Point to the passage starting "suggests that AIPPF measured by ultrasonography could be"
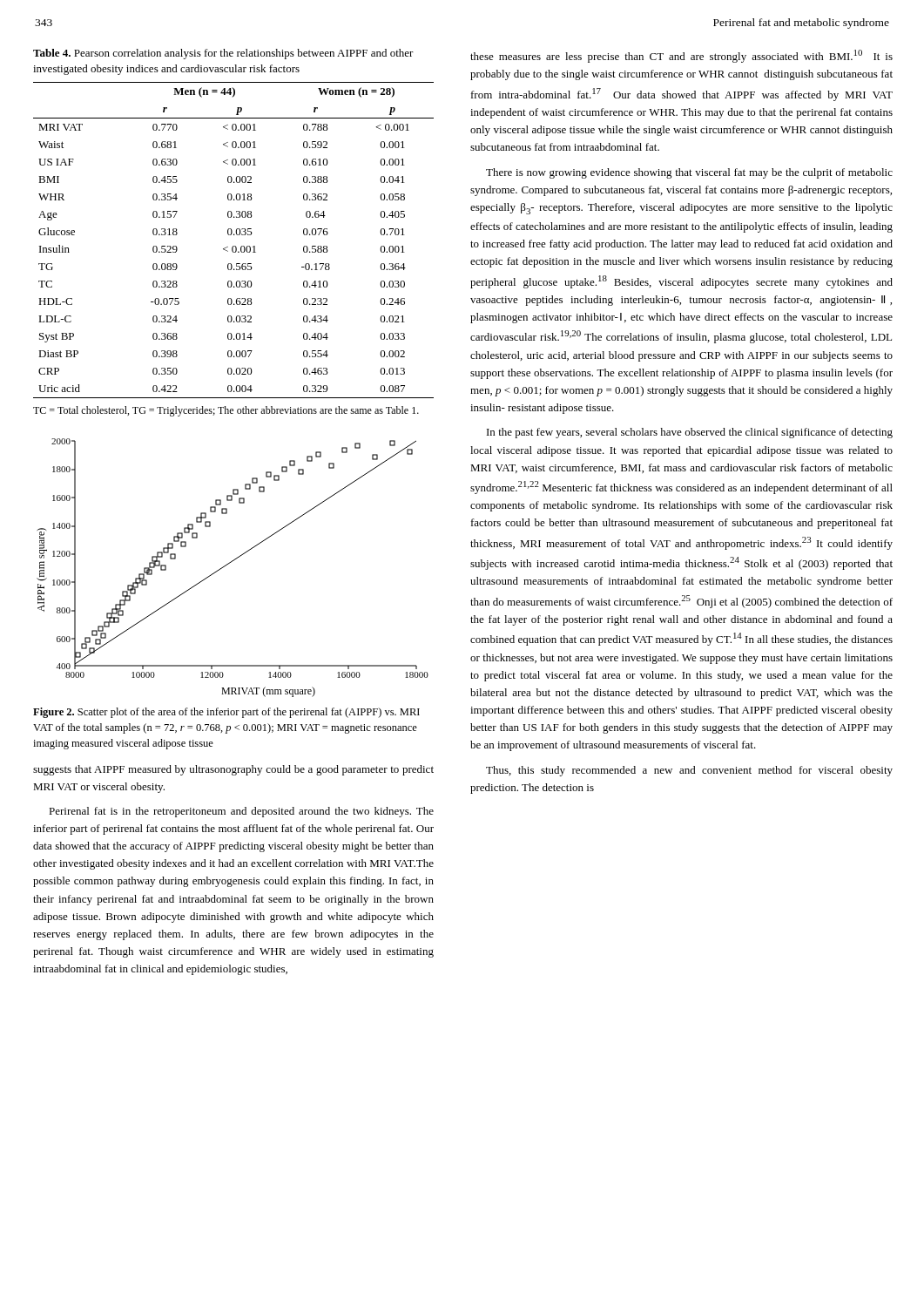This screenshot has width=924, height=1307. [233, 777]
